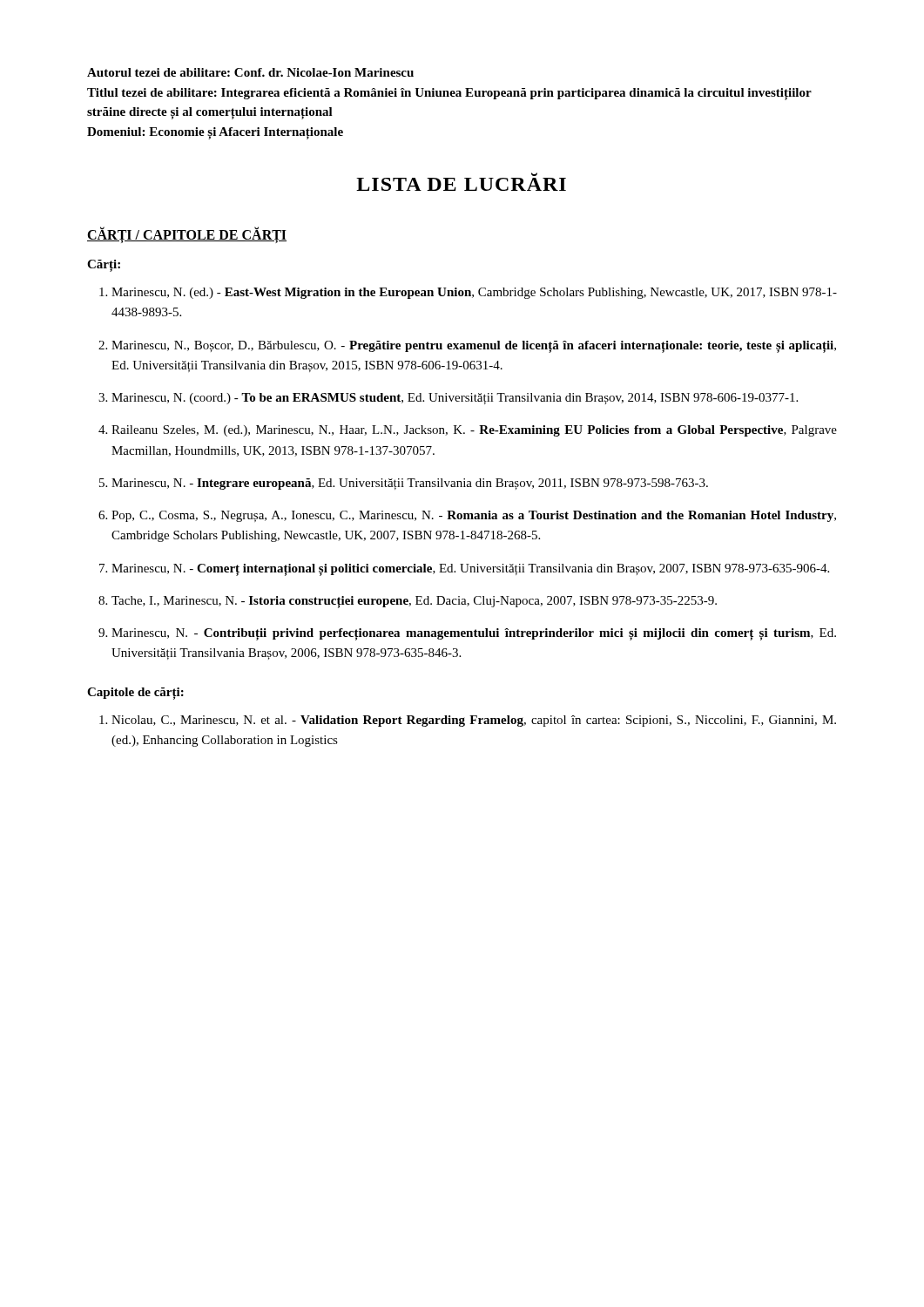Viewport: 924px width, 1307px height.
Task: Point to the element starting "Marinescu, N. - Integrare europeană, Ed. Universității"
Action: pos(410,482)
